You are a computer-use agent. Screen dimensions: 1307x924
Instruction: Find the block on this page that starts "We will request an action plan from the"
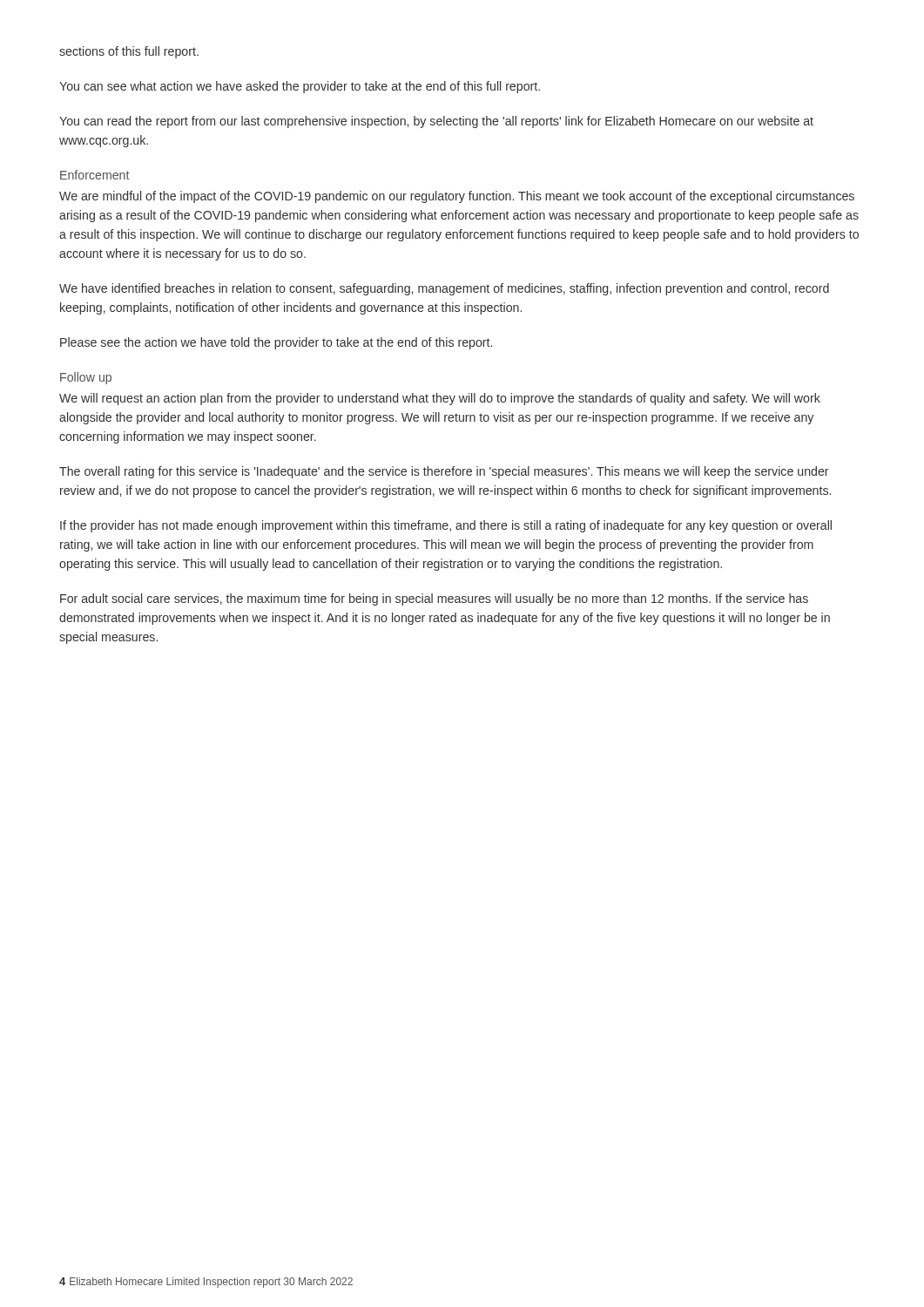[x=440, y=417]
